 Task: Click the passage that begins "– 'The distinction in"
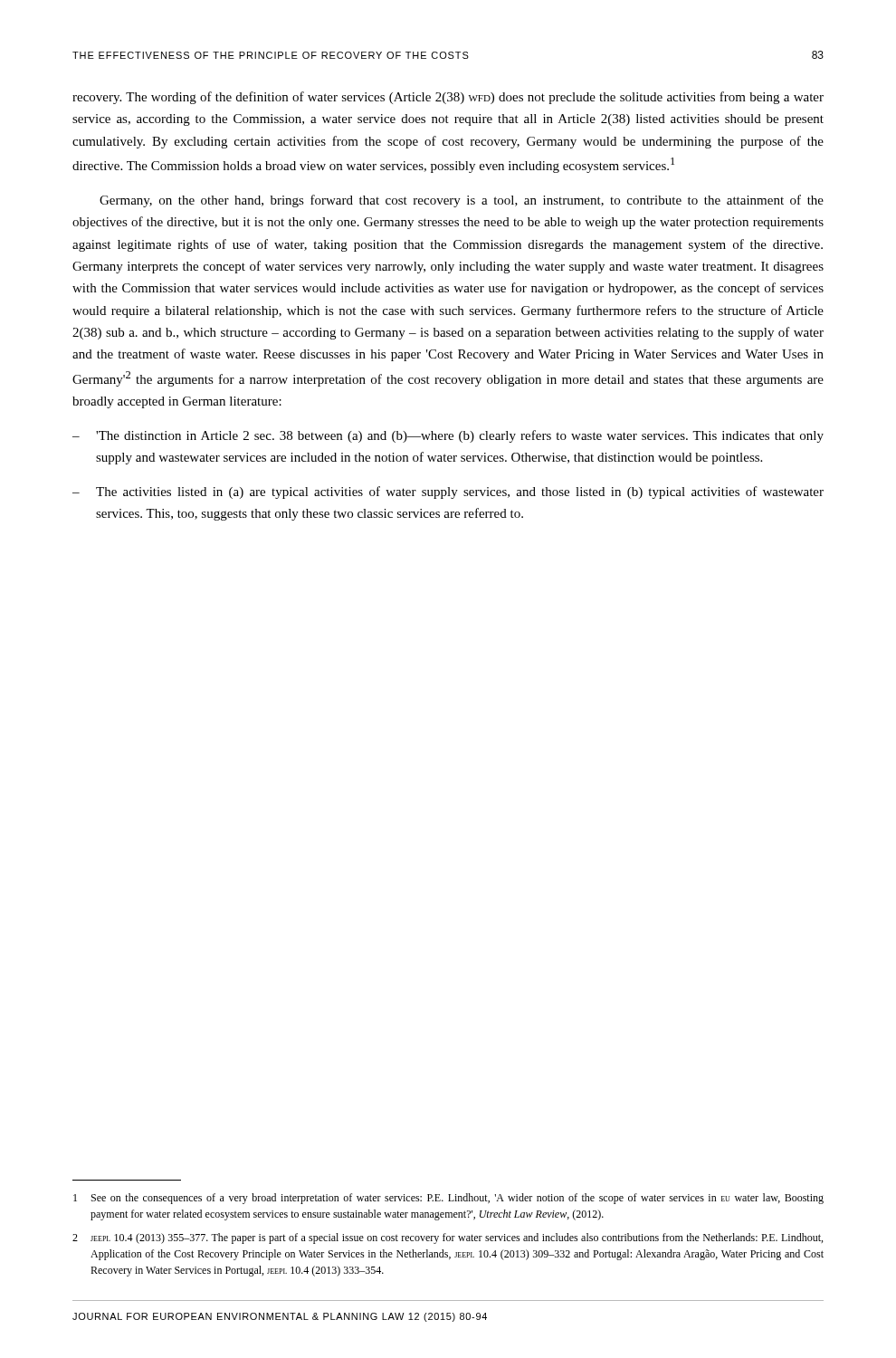(448, 447)
